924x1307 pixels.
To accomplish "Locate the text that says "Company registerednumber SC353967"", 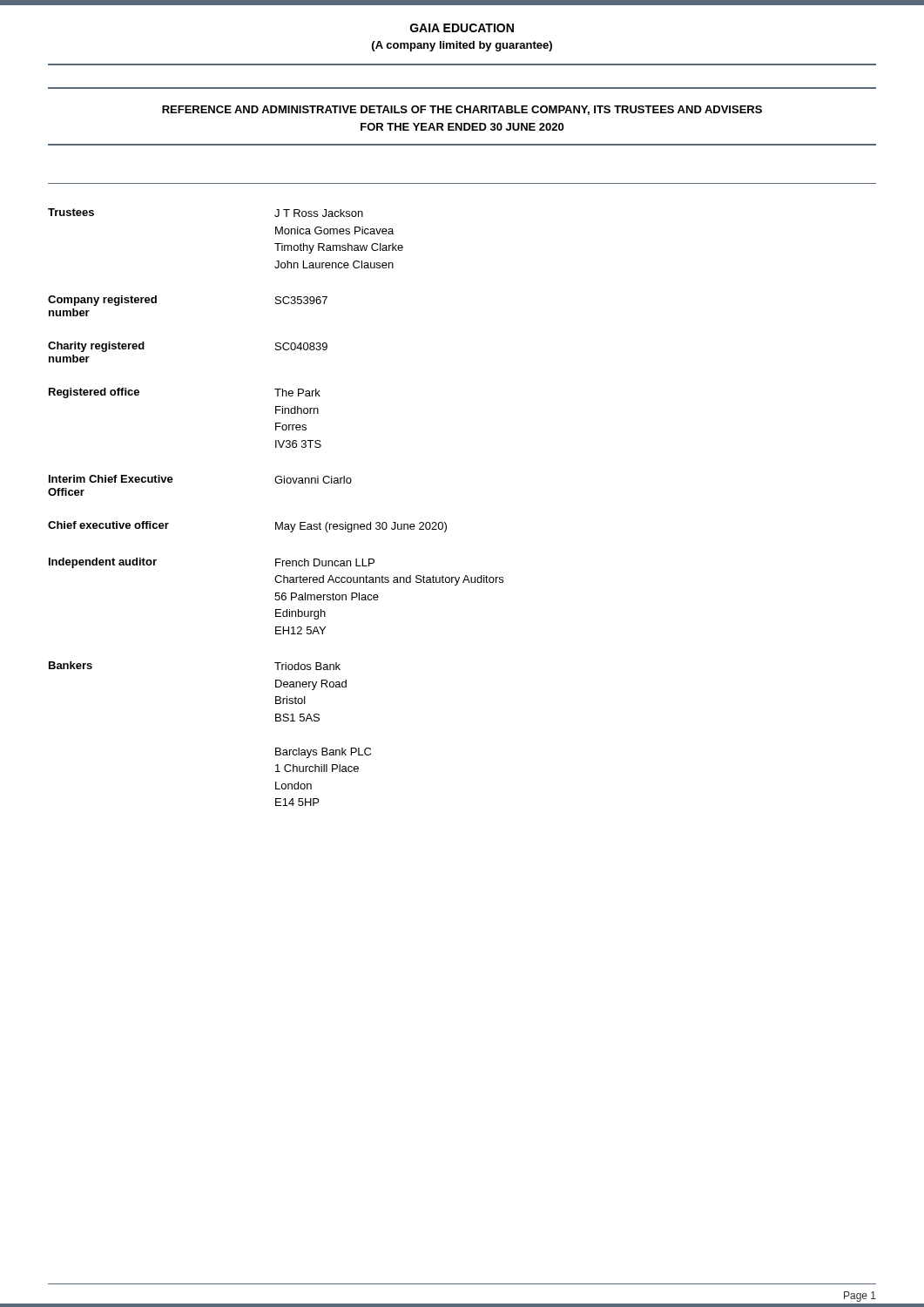I will [96, 301].
